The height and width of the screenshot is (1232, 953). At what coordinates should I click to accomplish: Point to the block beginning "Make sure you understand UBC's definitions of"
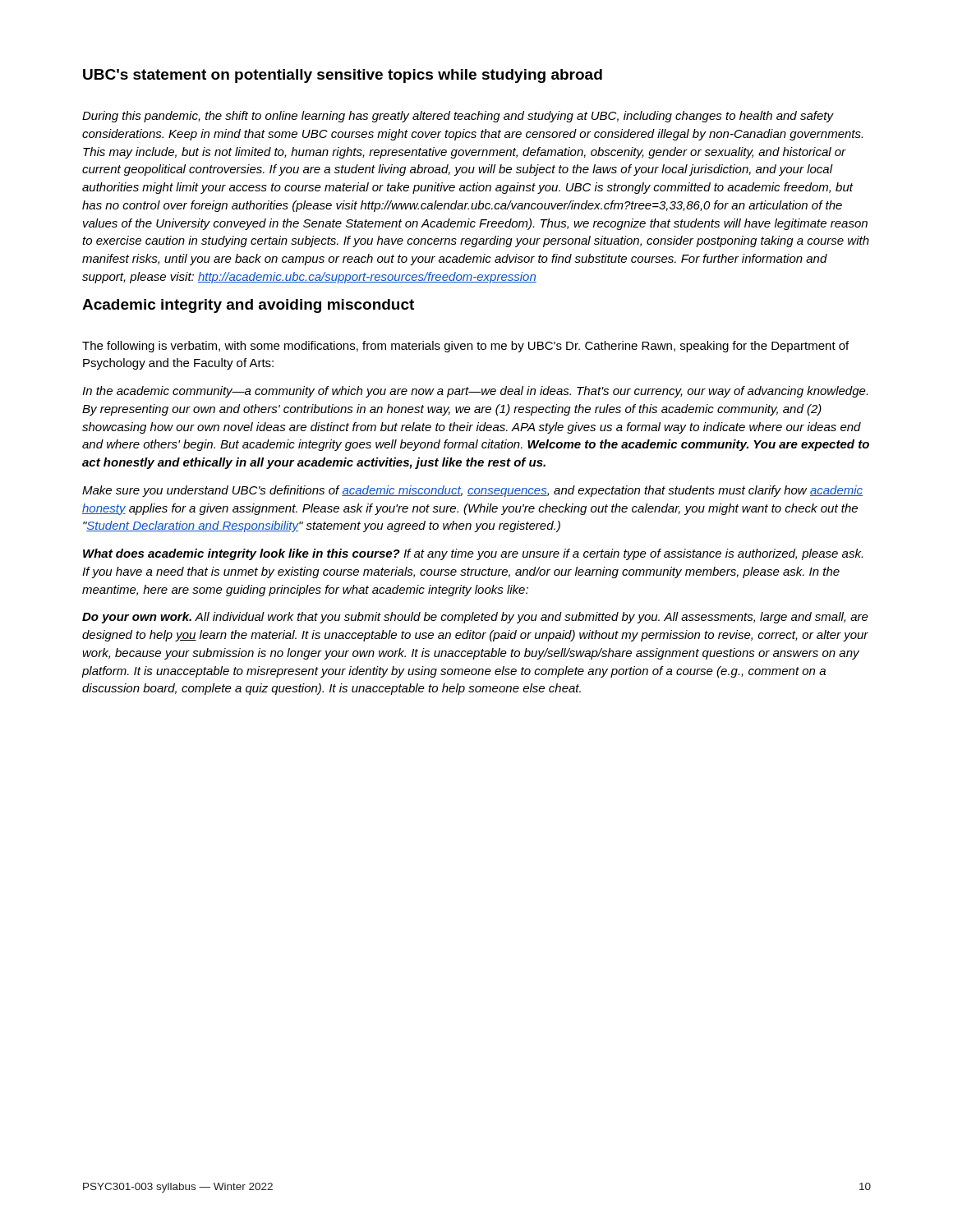[476, 508]
